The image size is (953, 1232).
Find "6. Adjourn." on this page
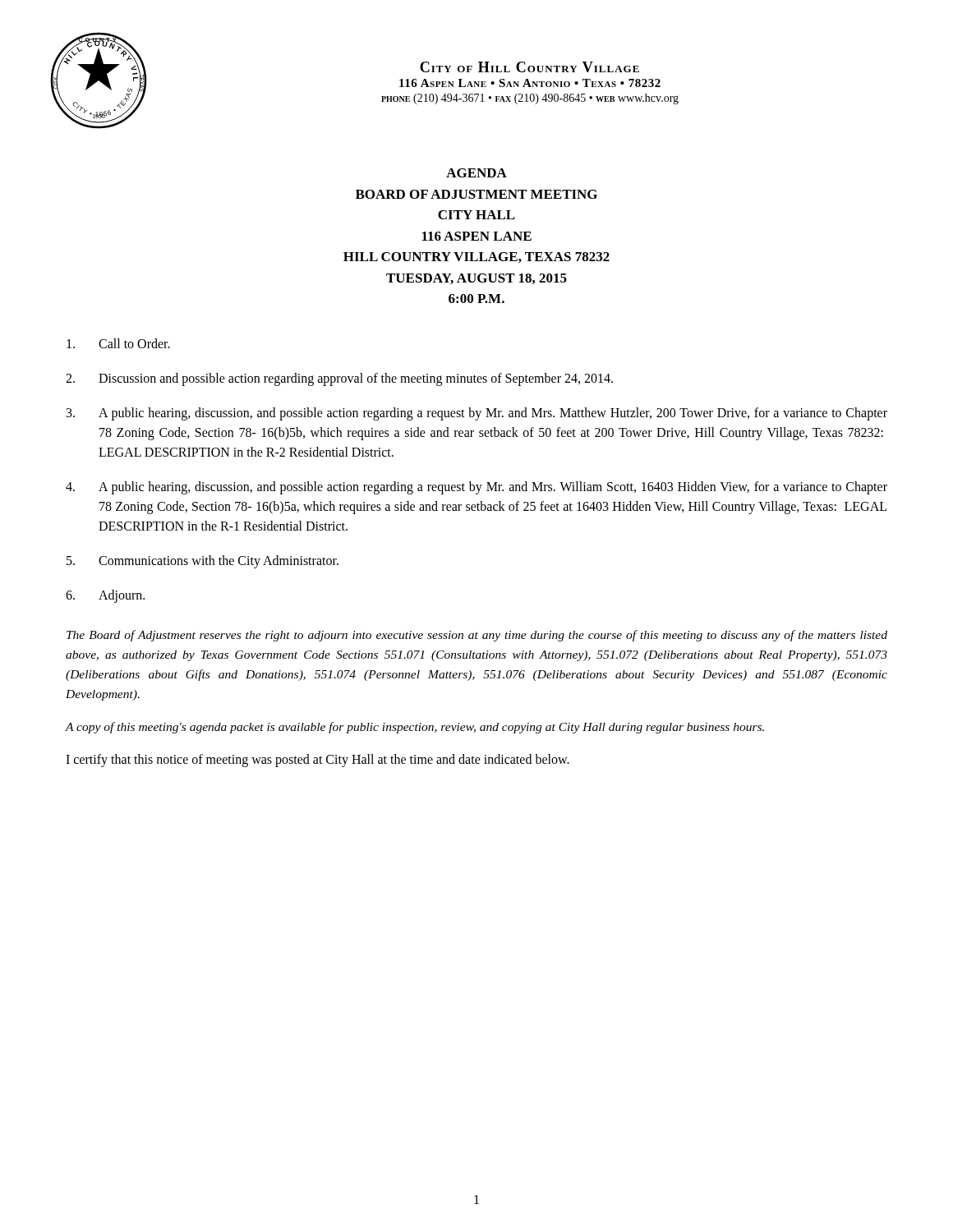tap(105, 596)
